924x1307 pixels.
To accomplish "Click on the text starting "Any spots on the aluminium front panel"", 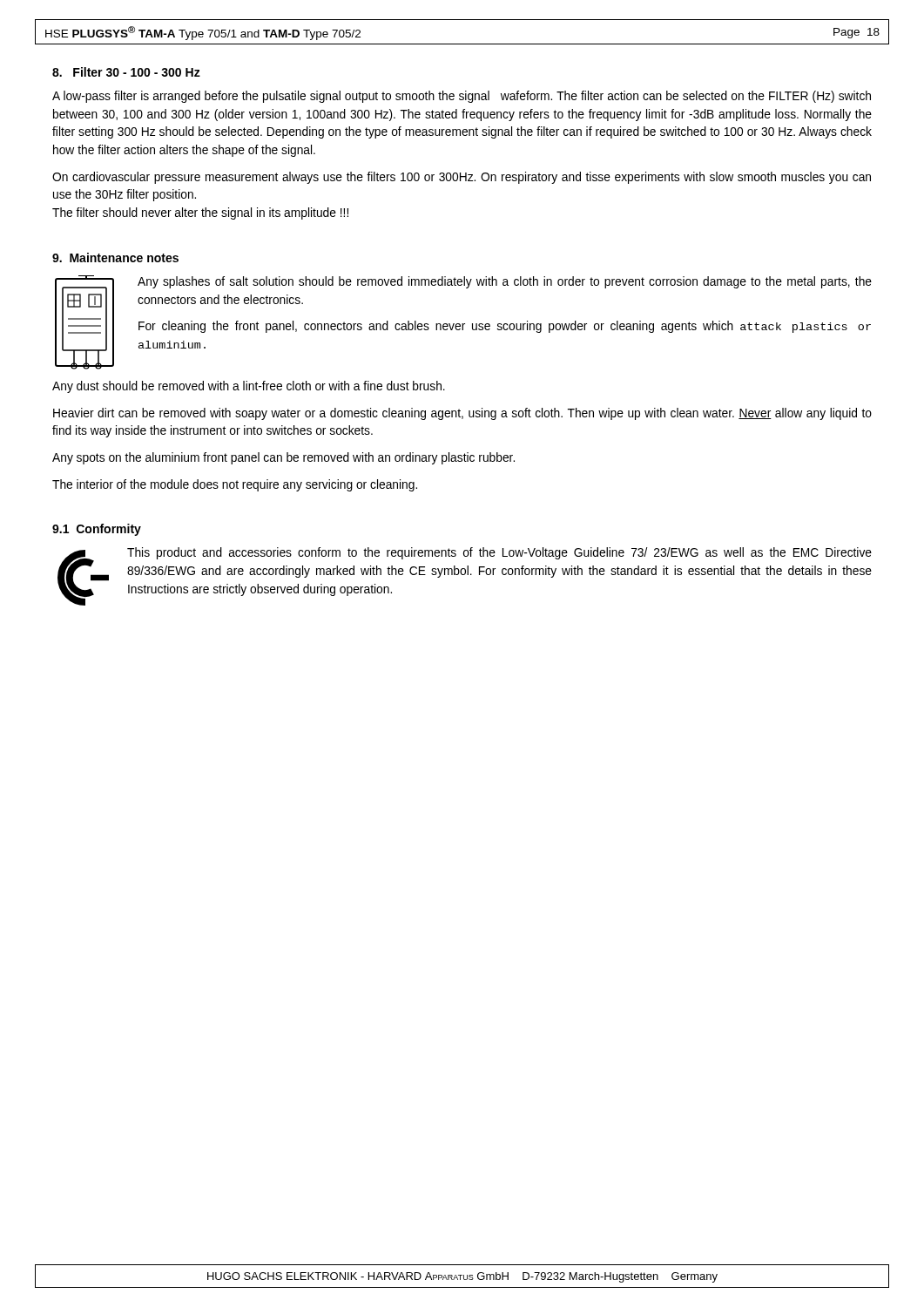I will tap(284, 458).
